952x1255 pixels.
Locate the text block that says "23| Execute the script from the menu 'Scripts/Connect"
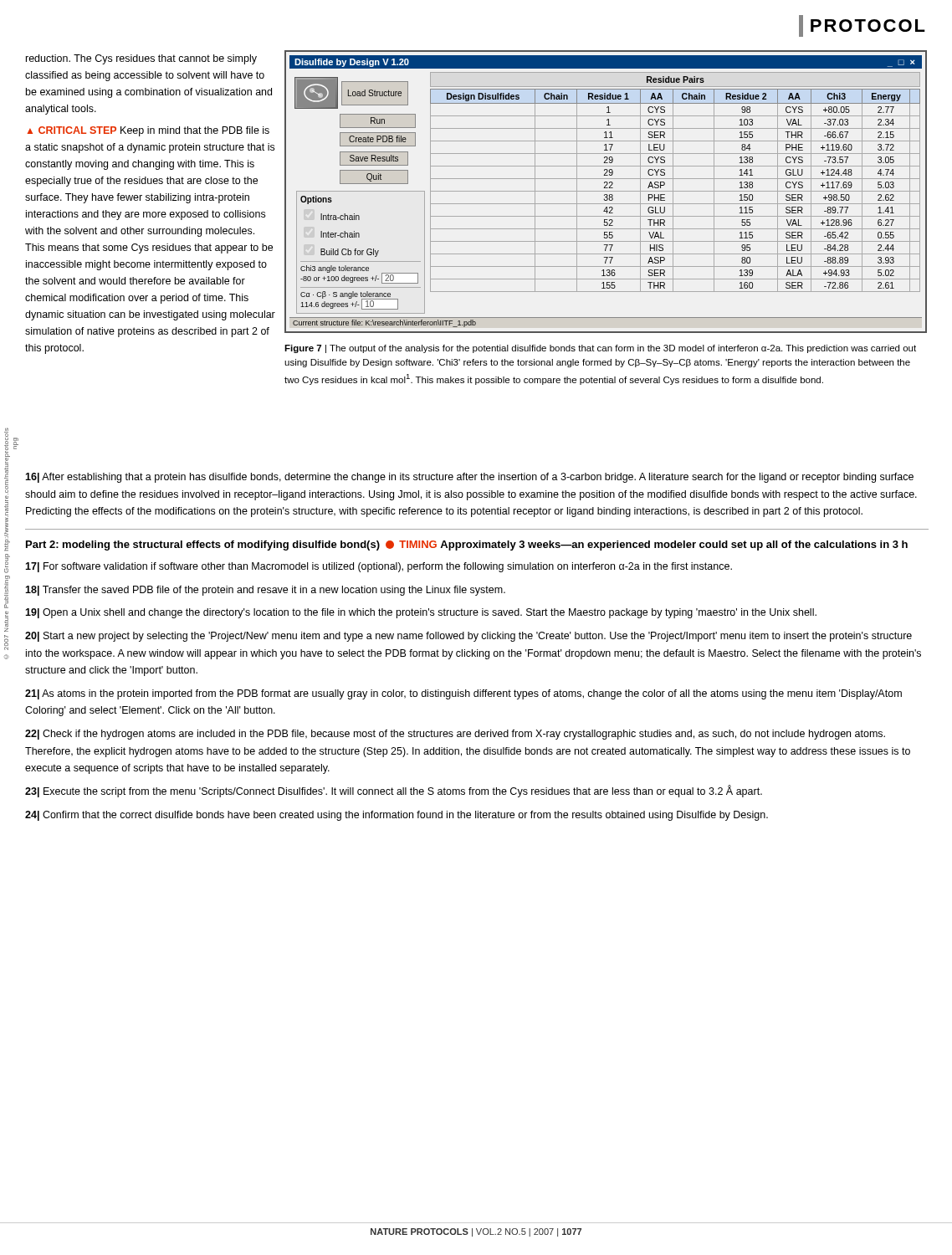(394, 791)
